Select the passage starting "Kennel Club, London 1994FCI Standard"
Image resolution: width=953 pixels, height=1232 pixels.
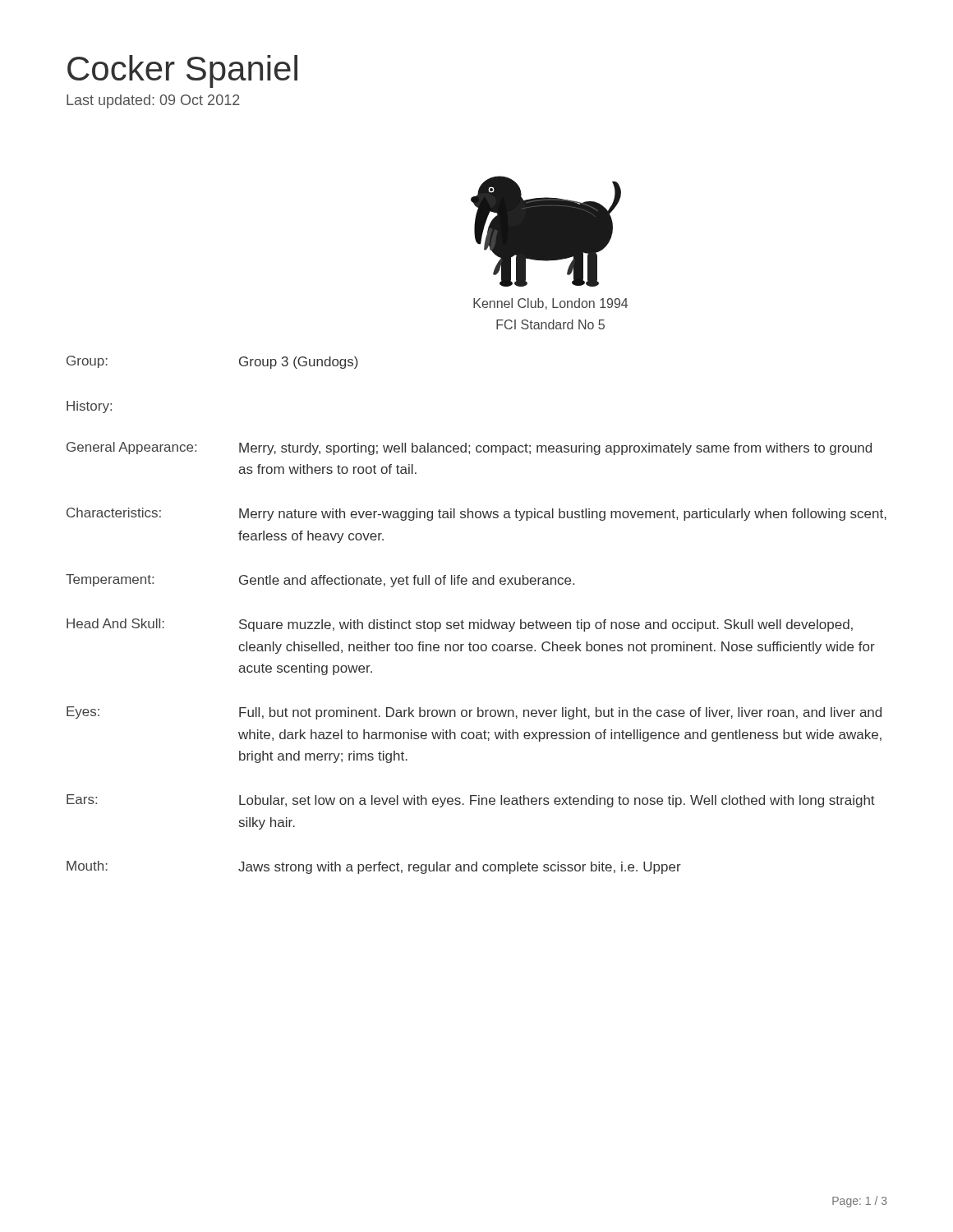[550, 314]
